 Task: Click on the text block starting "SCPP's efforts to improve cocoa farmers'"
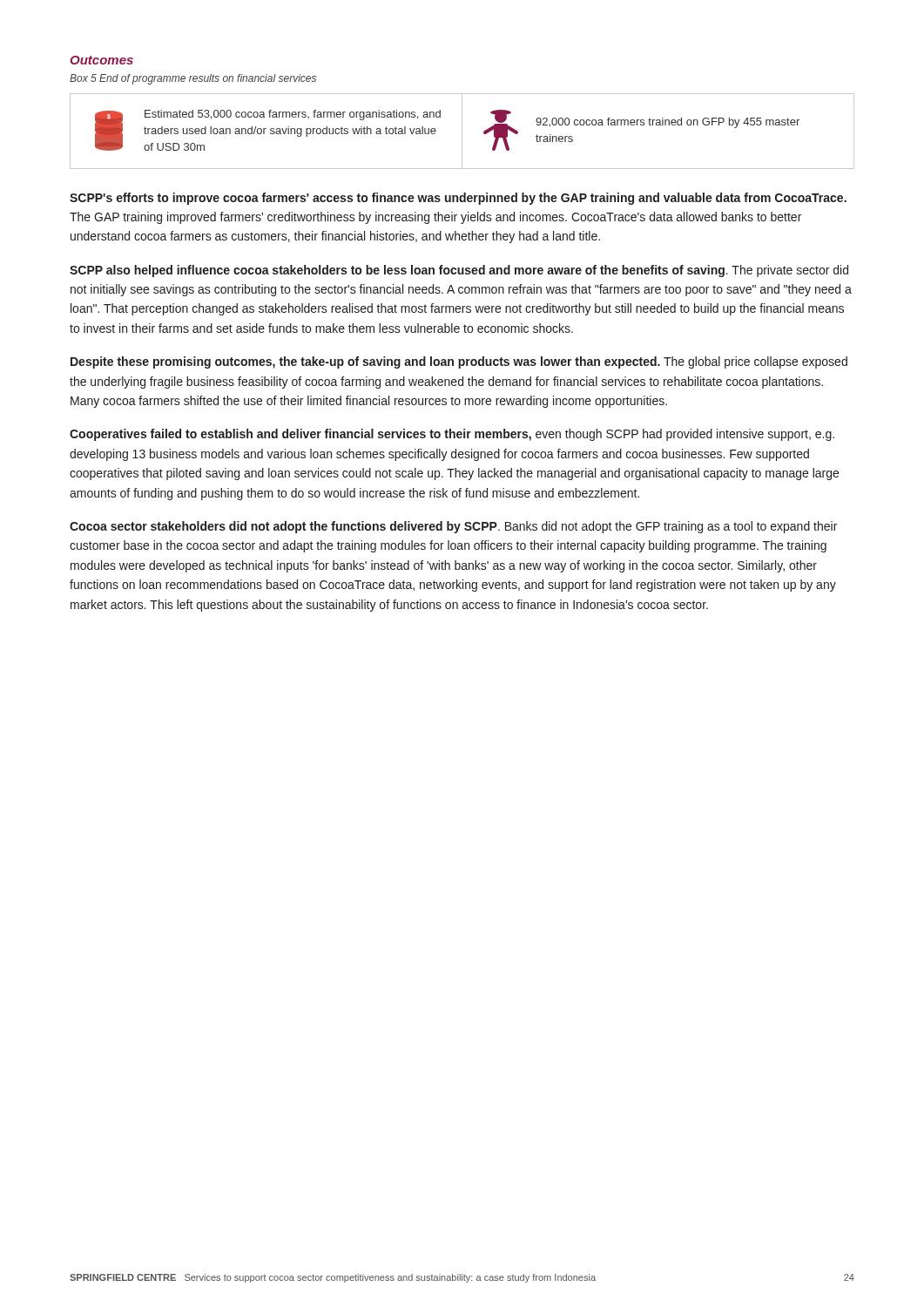pyautogui.click(x=458, y=217)
